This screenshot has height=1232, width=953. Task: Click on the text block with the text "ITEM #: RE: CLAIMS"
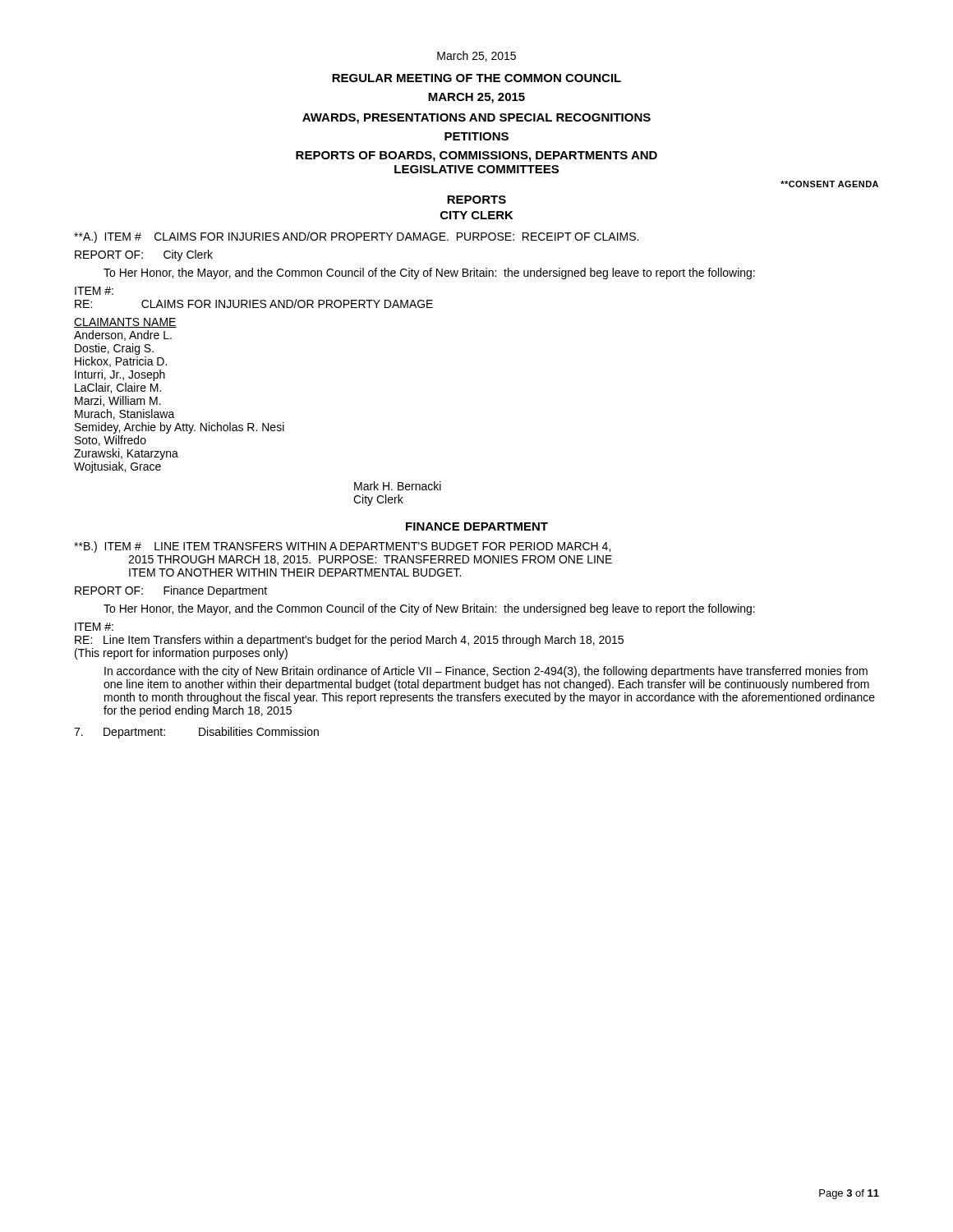pos(254,297)
